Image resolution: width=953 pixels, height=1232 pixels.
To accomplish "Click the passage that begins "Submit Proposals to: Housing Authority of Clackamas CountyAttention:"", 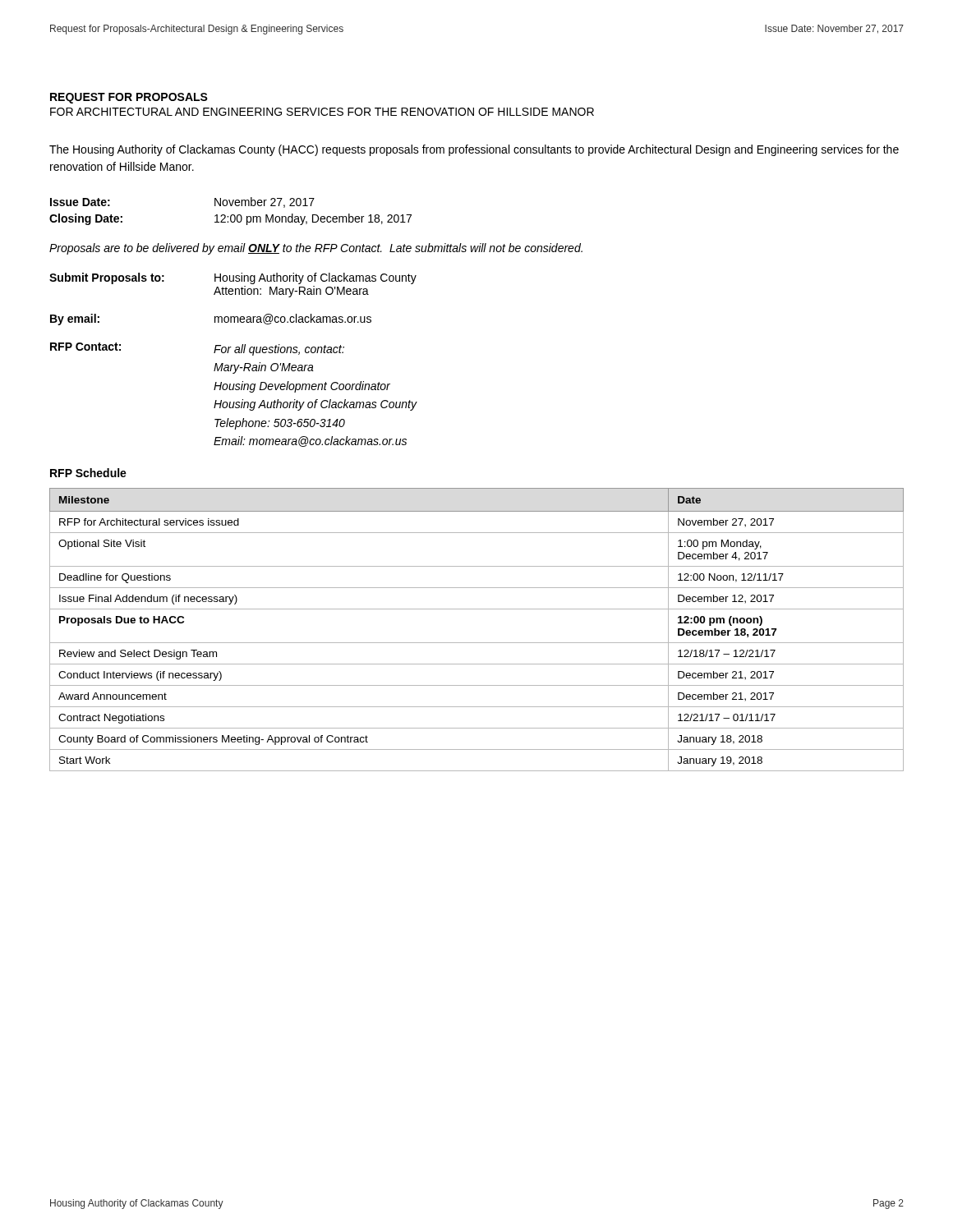I will point(233,278).
